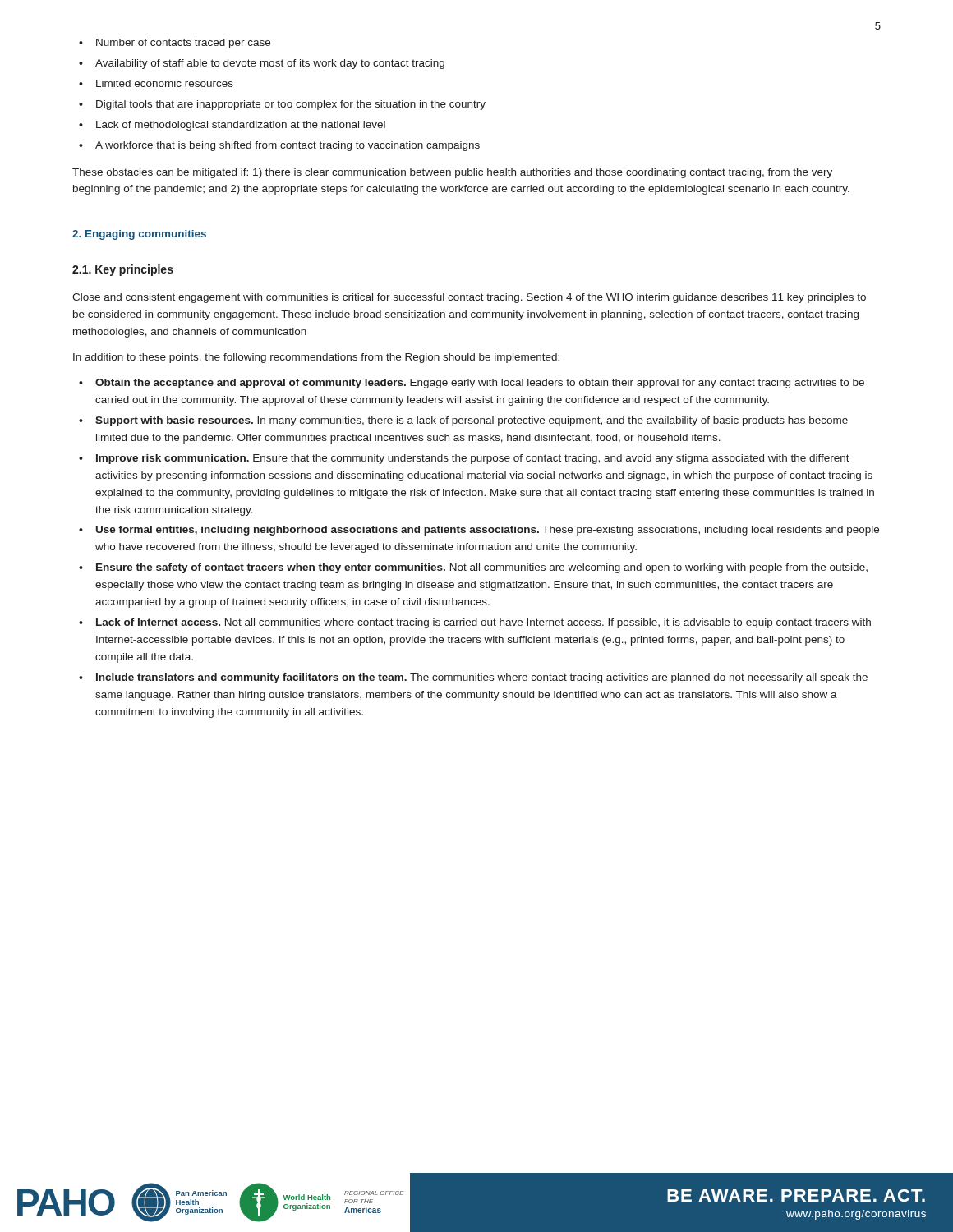Find the block on this page that starts "Support with basic"
The width and height of the screenshot is (953, 1232).
[x=472, y=429]
